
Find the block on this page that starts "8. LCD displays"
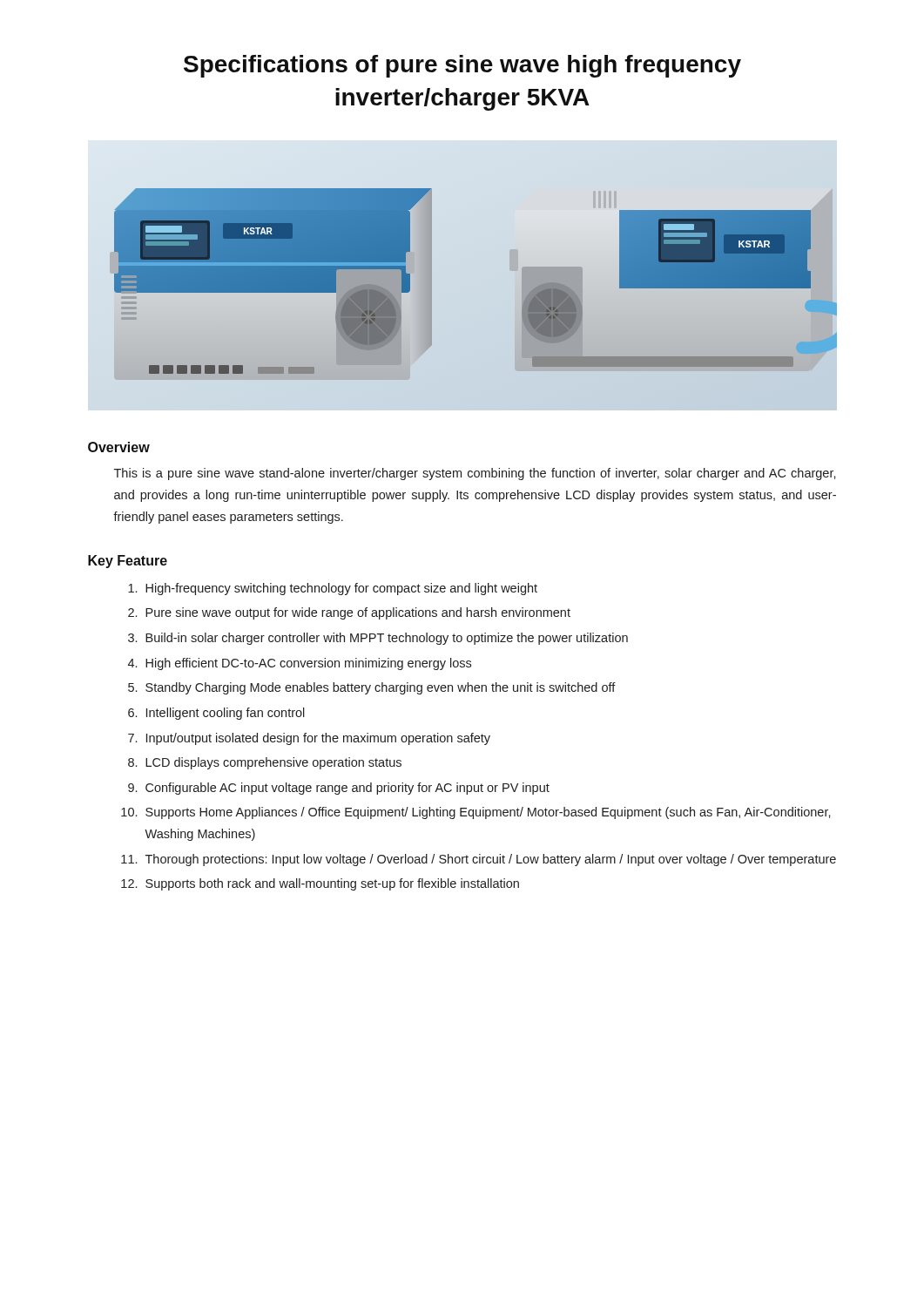click(x=265, y=763)
